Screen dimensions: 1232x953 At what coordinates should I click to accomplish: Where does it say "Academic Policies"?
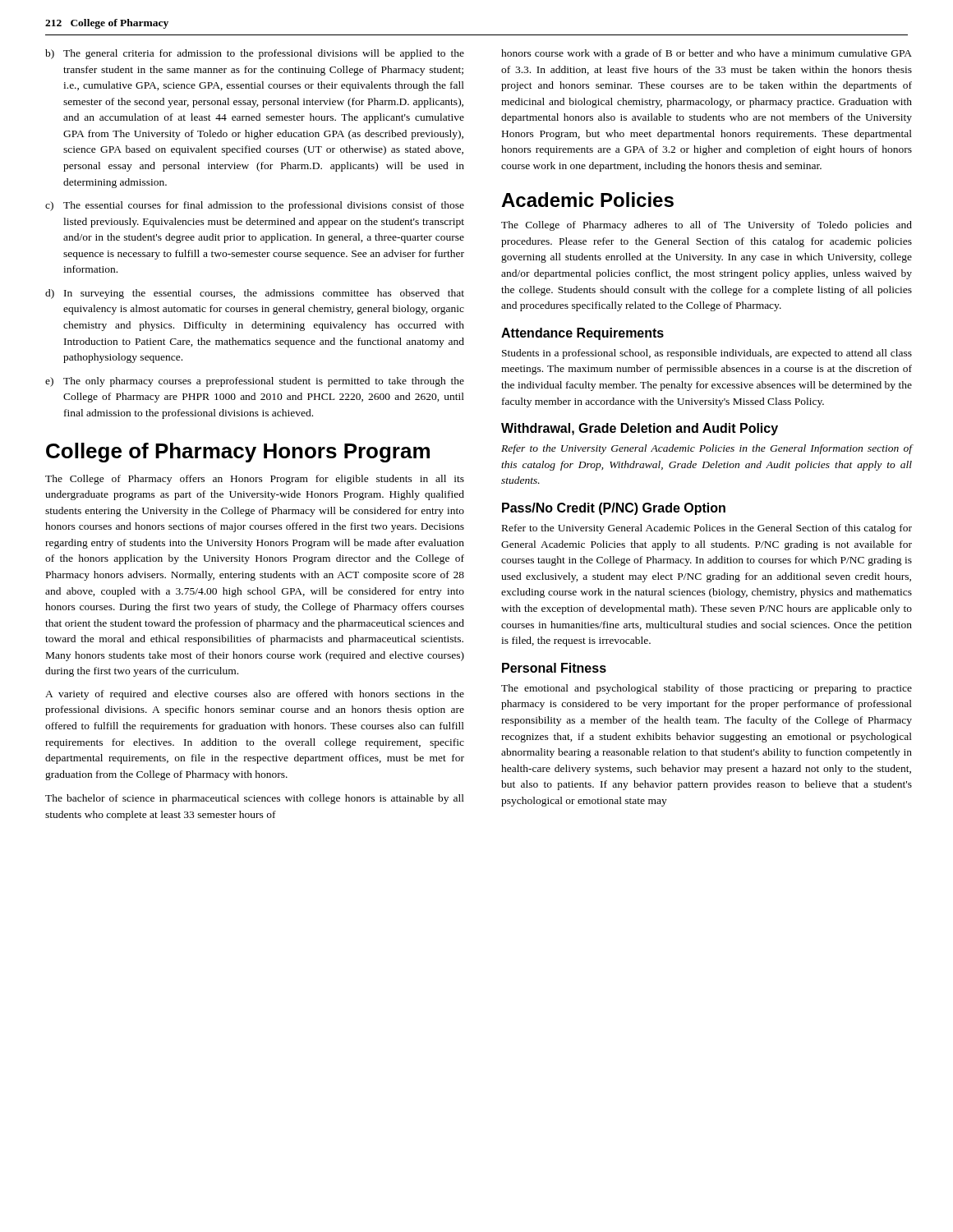tap(588, 200)
